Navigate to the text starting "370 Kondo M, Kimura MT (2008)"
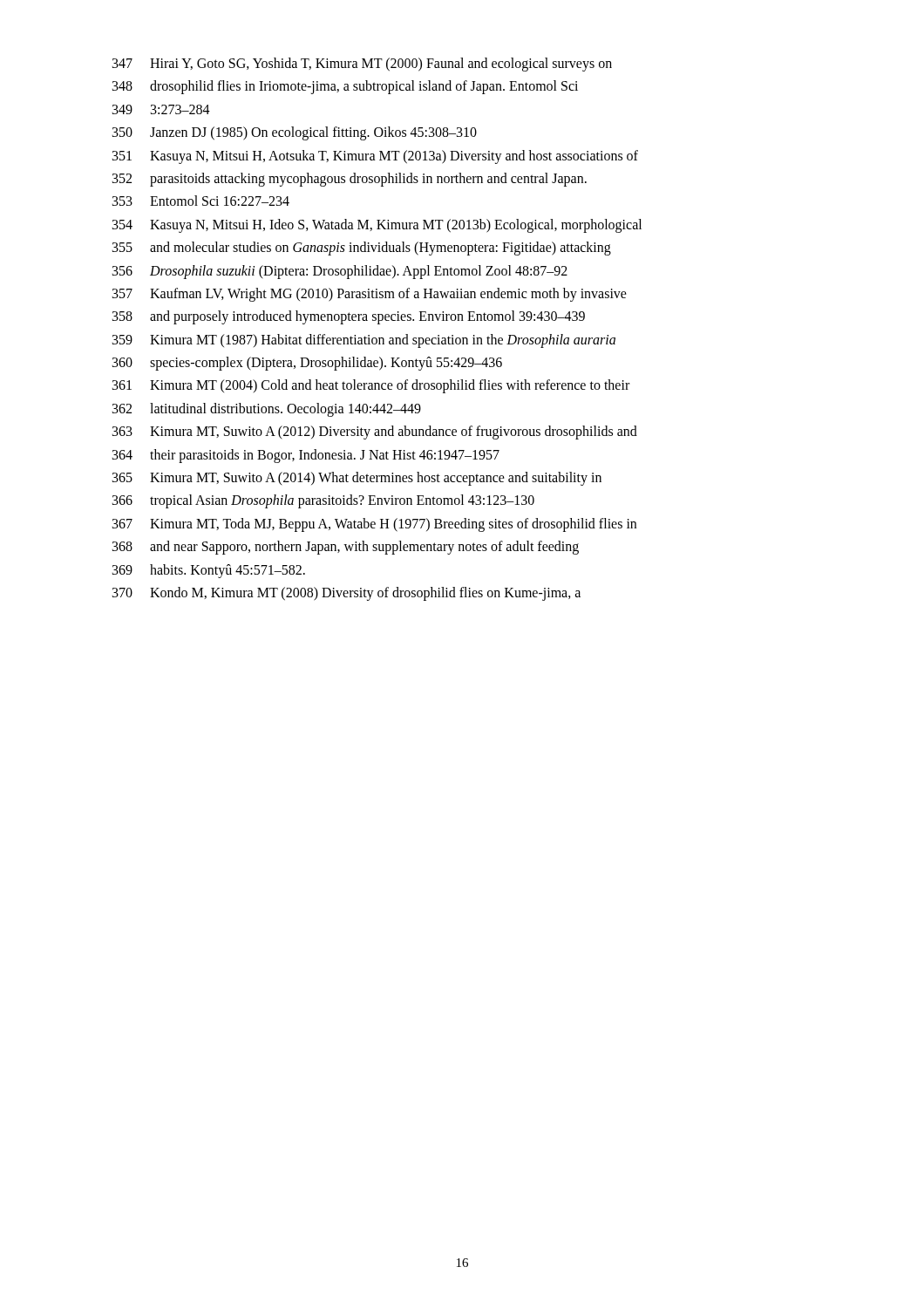Screen dimensions: 1308x924 pos(462,593)
